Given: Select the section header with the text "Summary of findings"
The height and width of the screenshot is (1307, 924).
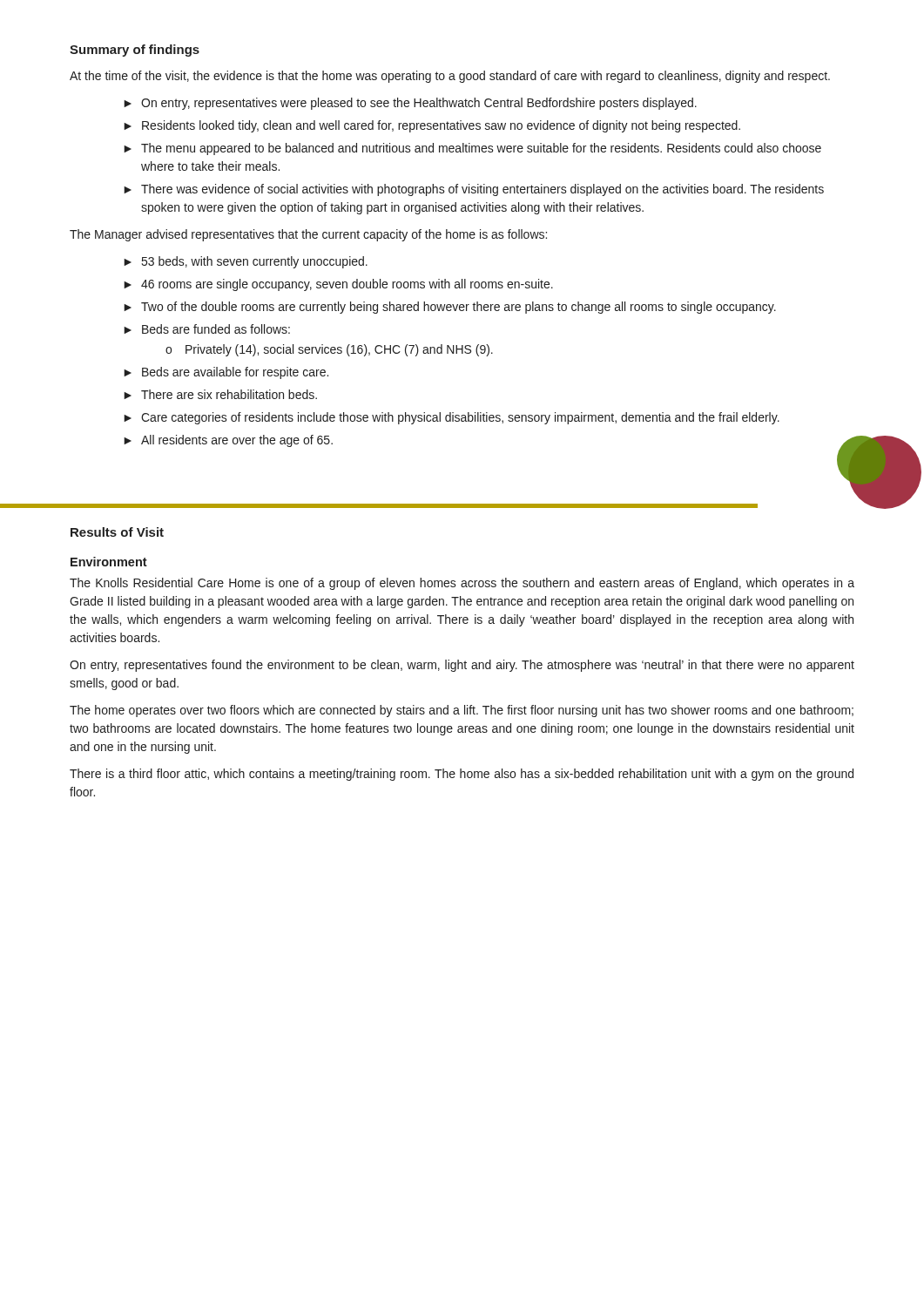Looking at the screenshot, I should pyautogui.click(x=135, y=49).
